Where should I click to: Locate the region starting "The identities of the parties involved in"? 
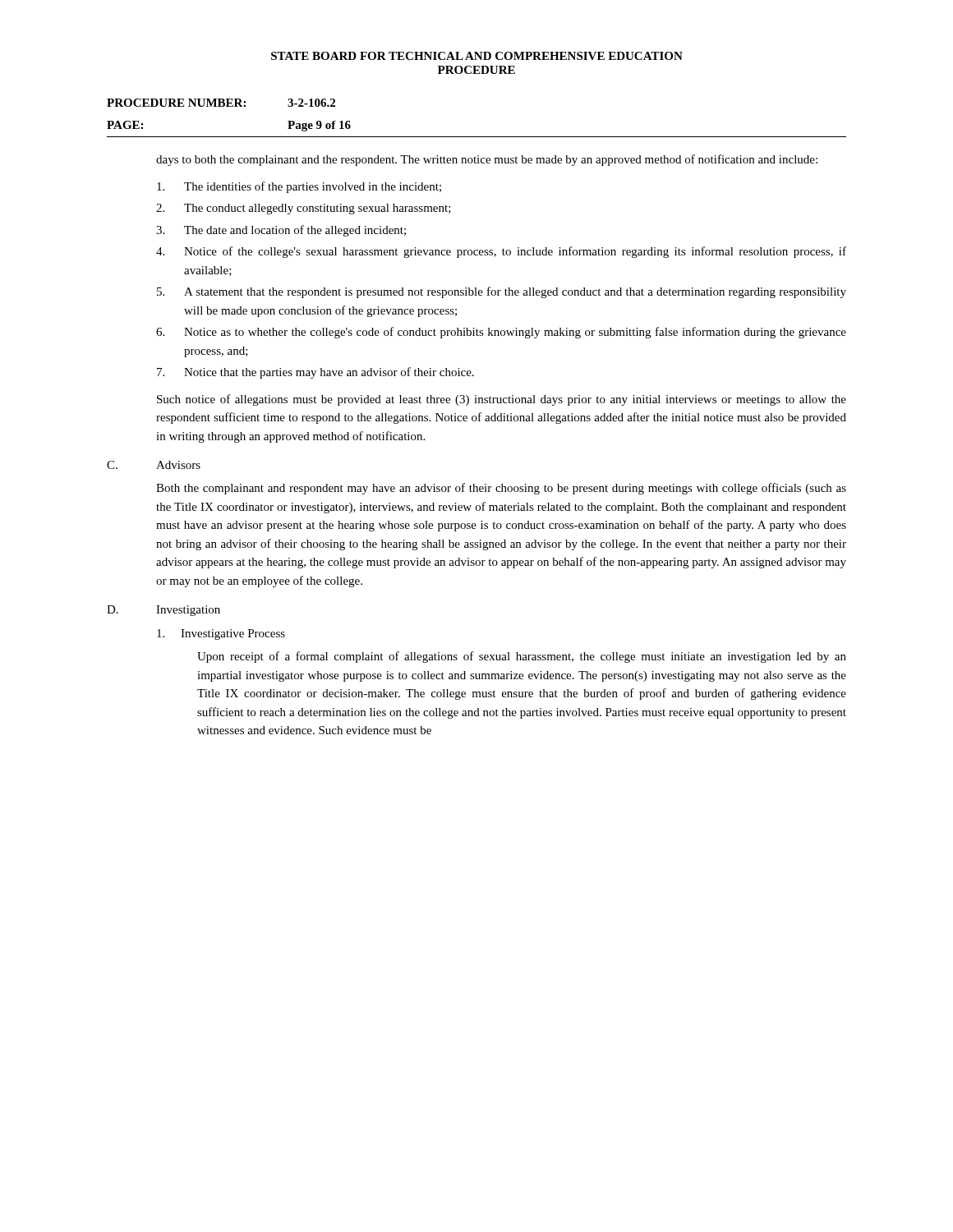click(299, 187)
